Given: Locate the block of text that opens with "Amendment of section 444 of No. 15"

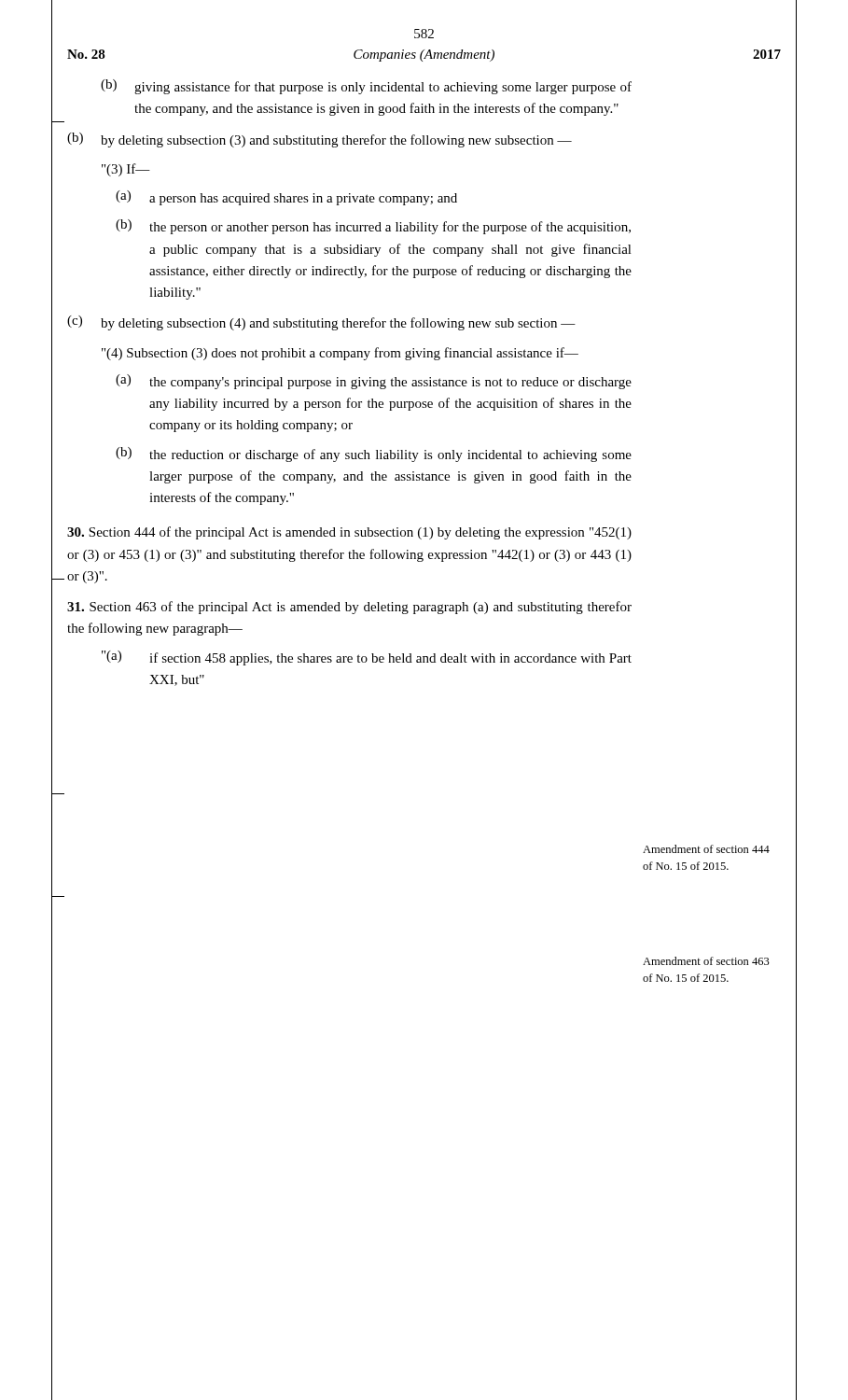Looking at the screenshot, I should coord(706,858).
